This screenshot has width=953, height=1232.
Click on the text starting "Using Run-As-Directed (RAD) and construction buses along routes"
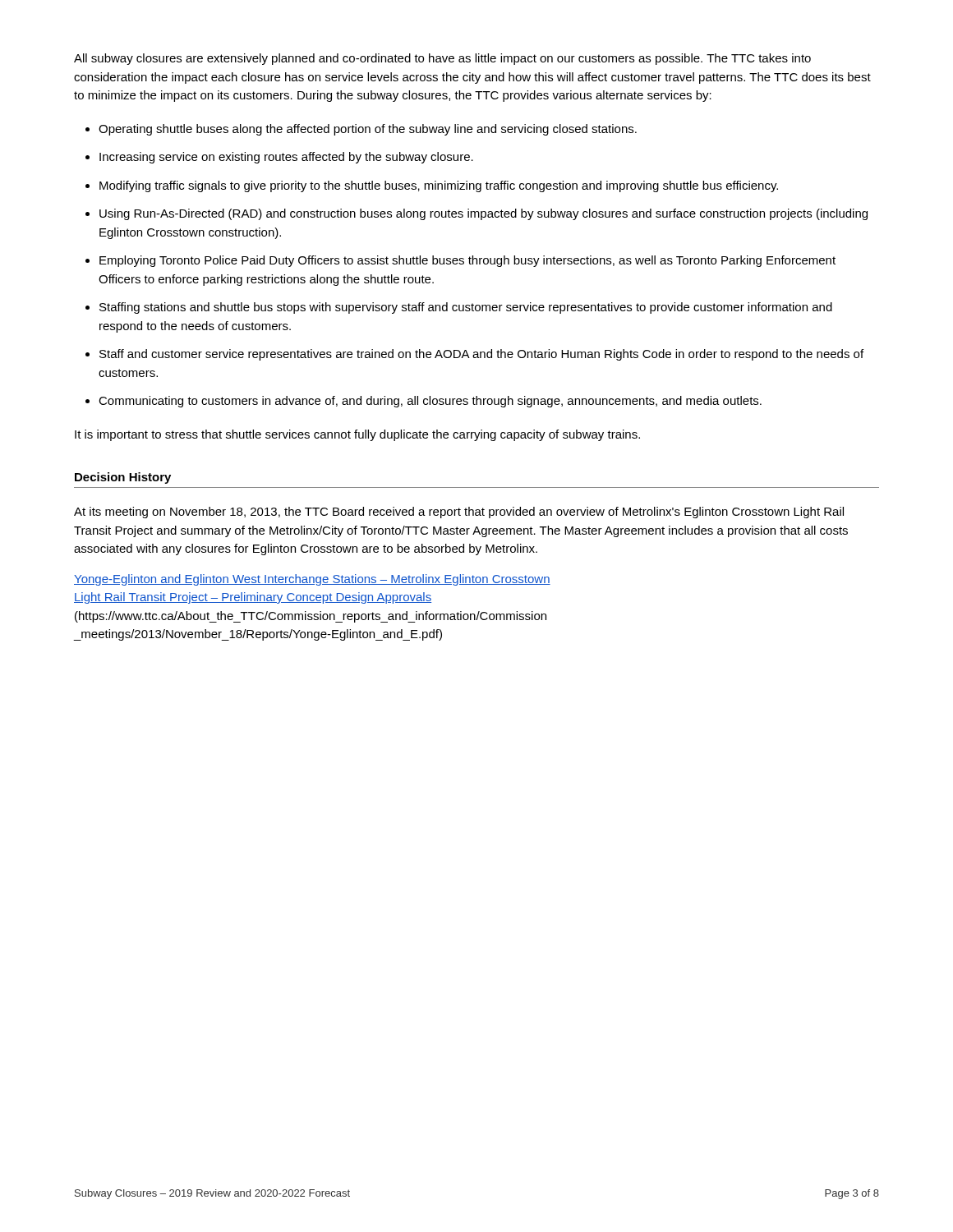click(x=484, y=222)
